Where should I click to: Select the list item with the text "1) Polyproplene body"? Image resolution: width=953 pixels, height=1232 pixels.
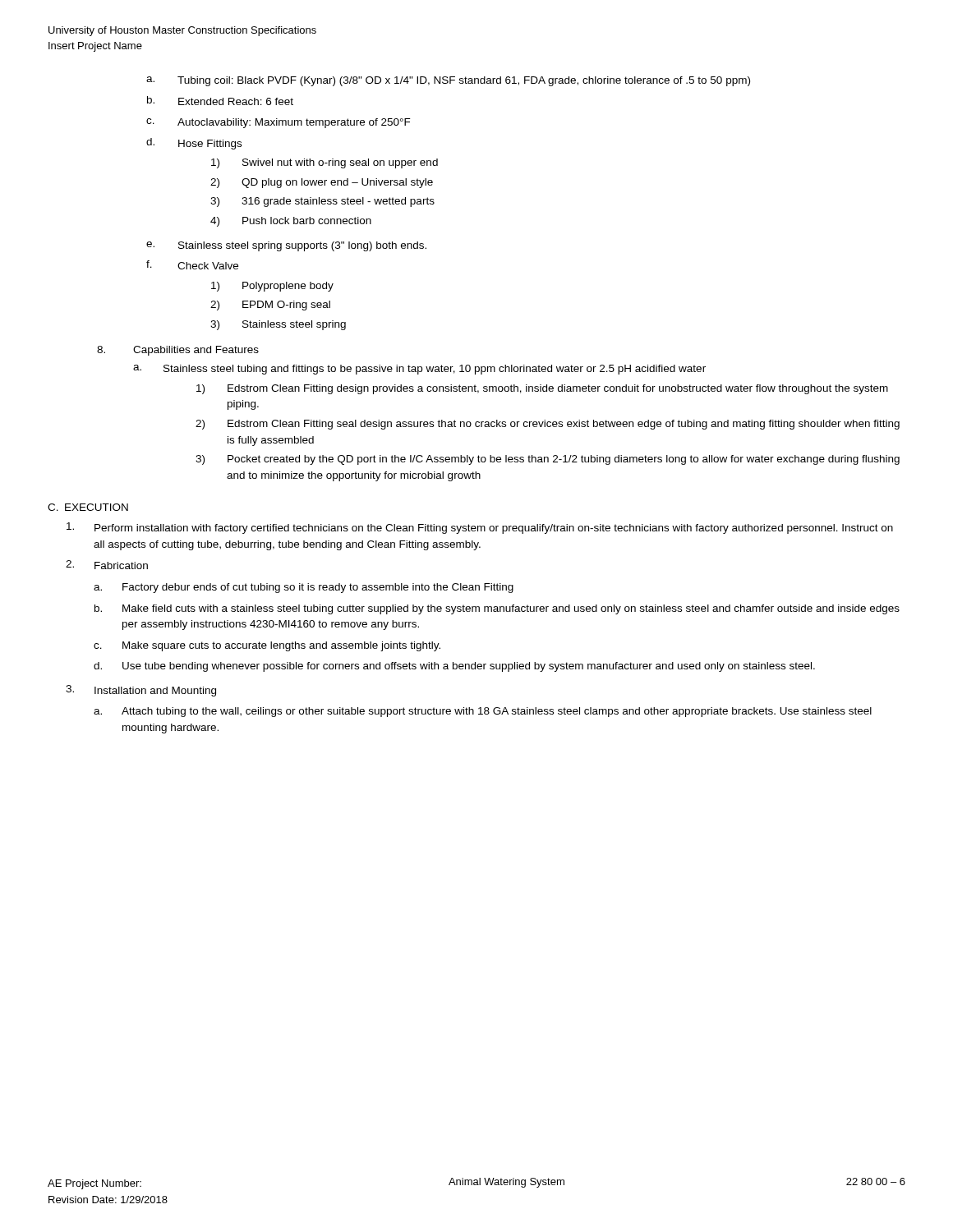272,287
